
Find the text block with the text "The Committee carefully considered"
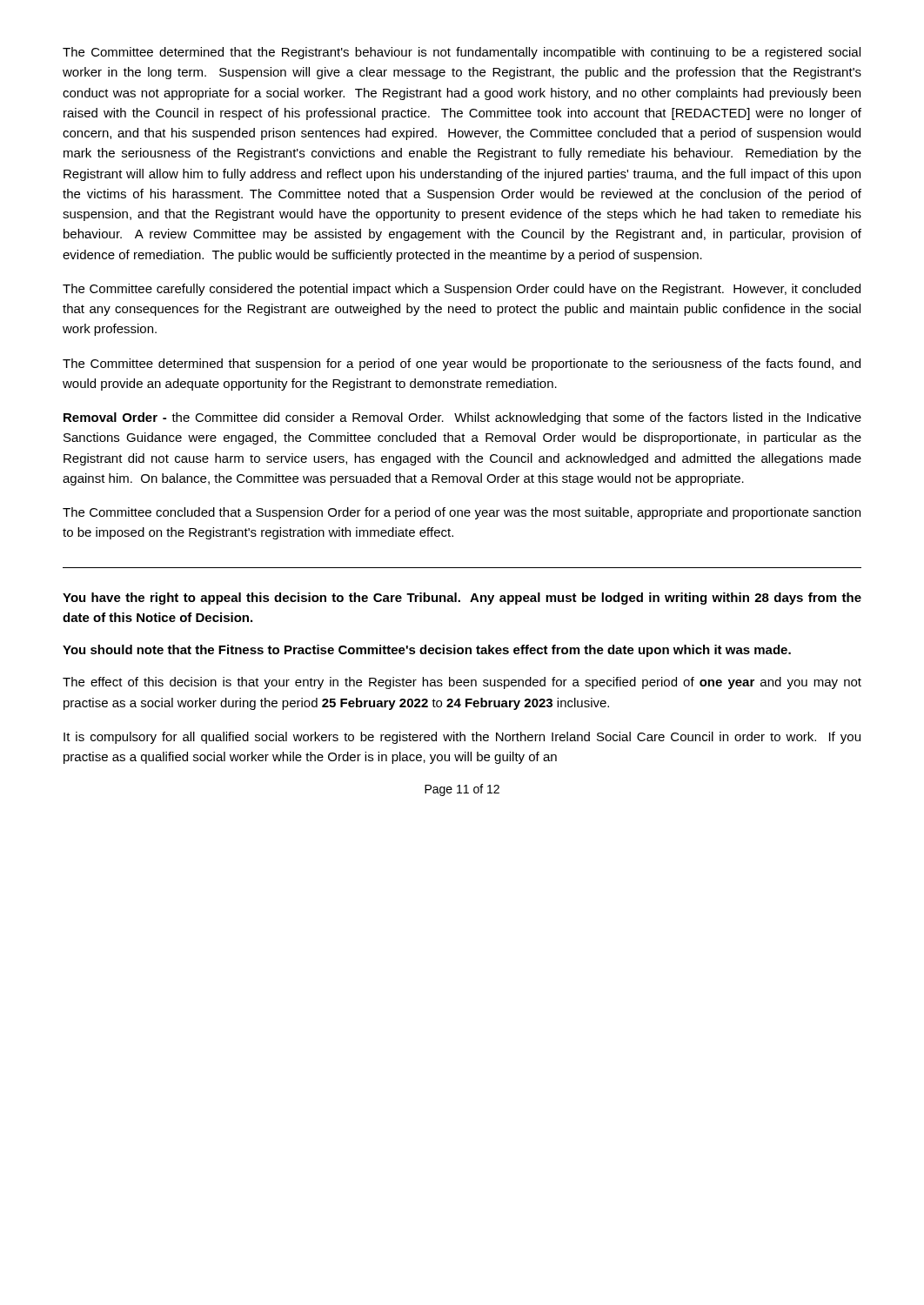tap(462, 308)
